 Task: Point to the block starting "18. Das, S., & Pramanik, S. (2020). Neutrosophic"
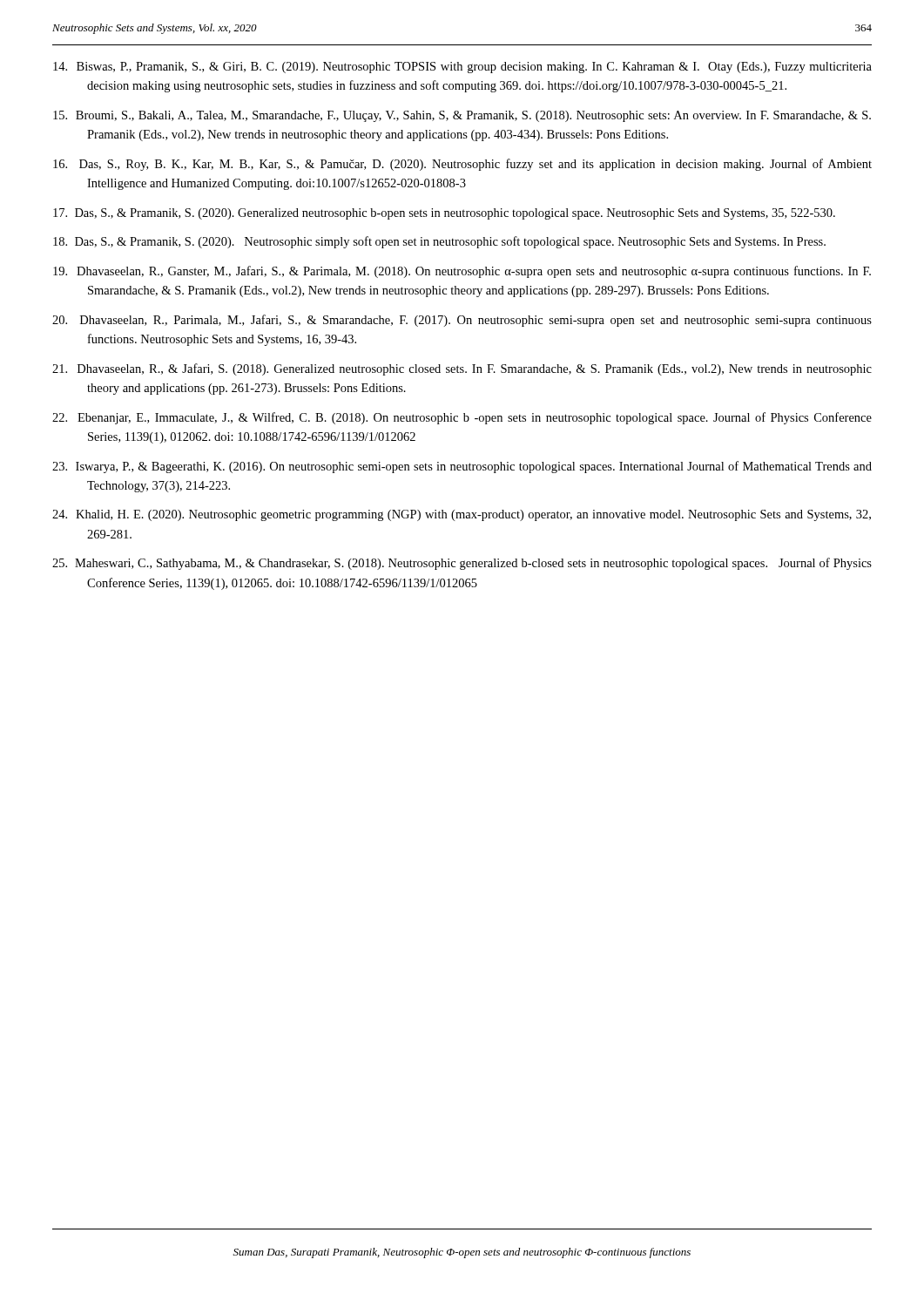click(x=439, y=242)
